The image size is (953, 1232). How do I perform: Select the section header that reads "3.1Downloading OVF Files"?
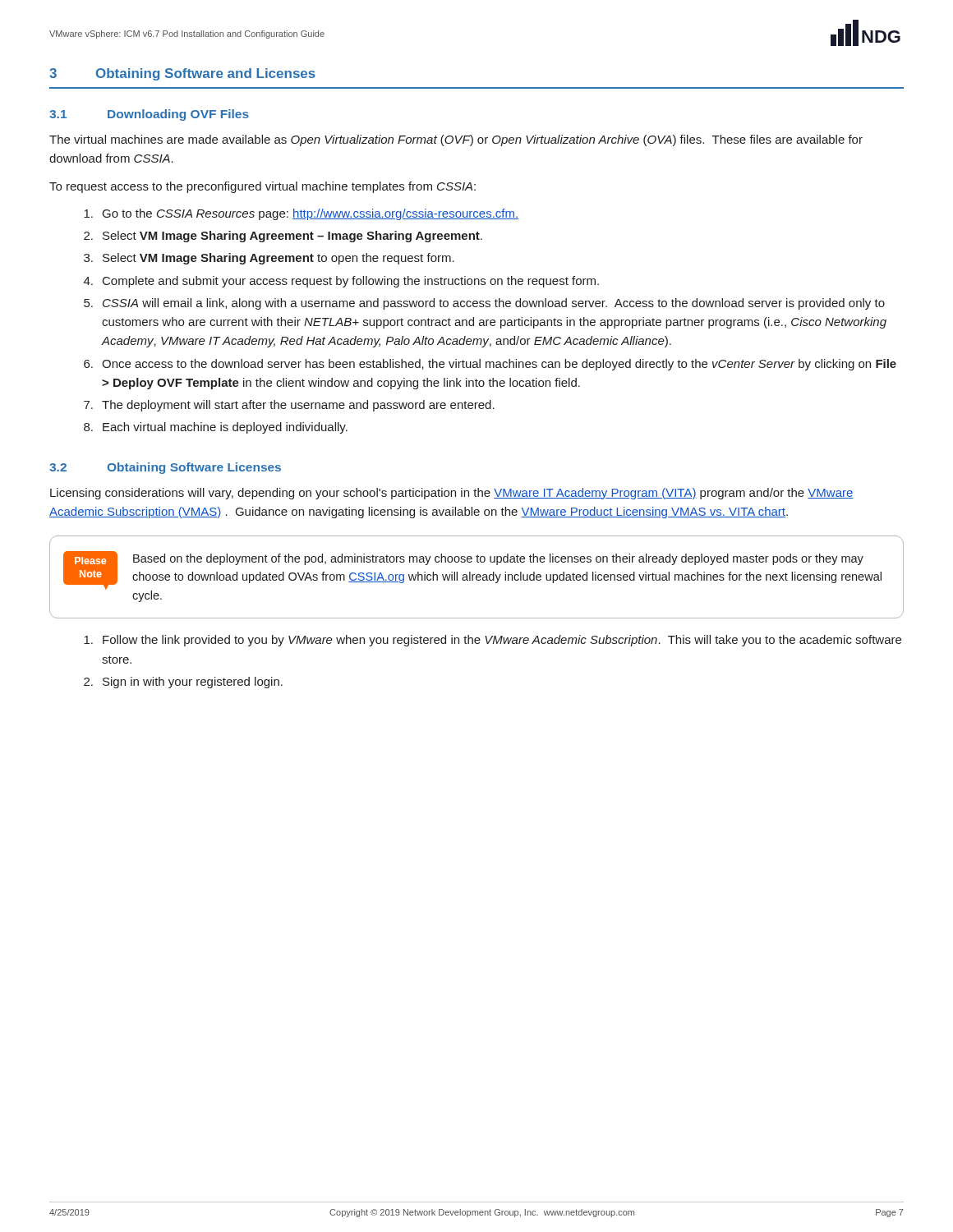(x=149, y=115)
